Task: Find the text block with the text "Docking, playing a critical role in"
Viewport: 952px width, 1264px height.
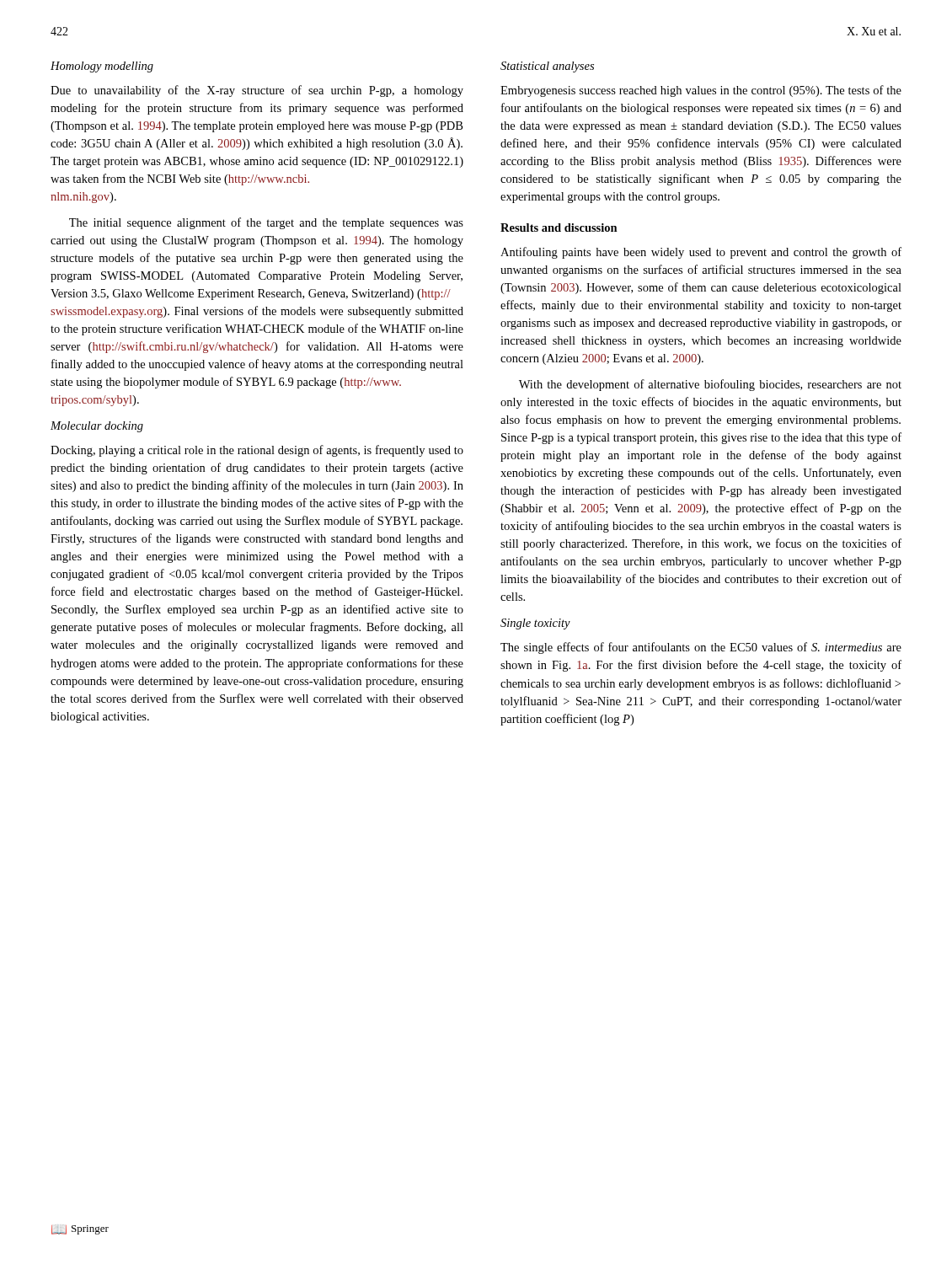Action: pyautogui.click(x=257, y=583)
